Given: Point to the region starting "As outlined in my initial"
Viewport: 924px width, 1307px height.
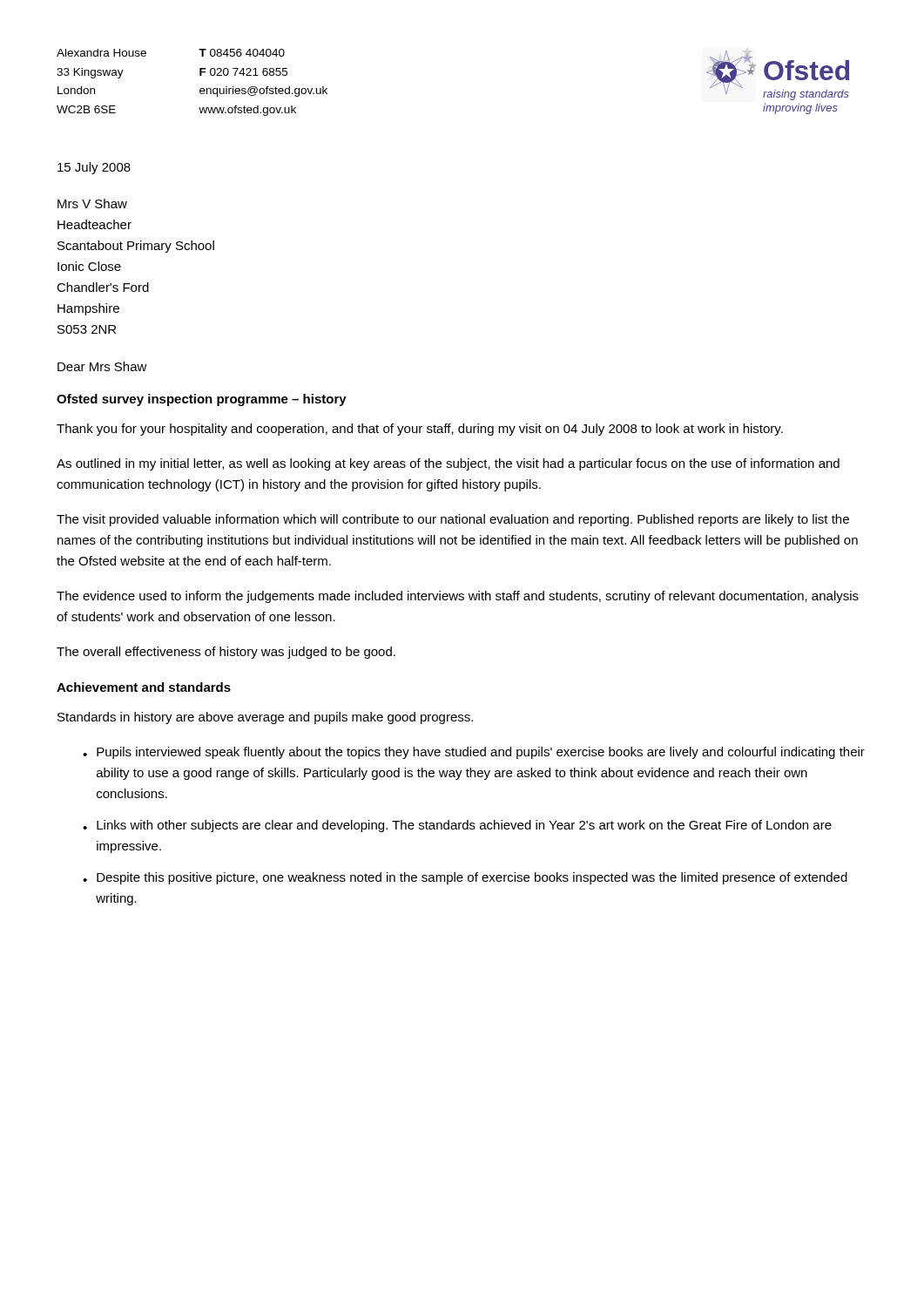Looking at the screenshot, I should click(x=448, y=474).
